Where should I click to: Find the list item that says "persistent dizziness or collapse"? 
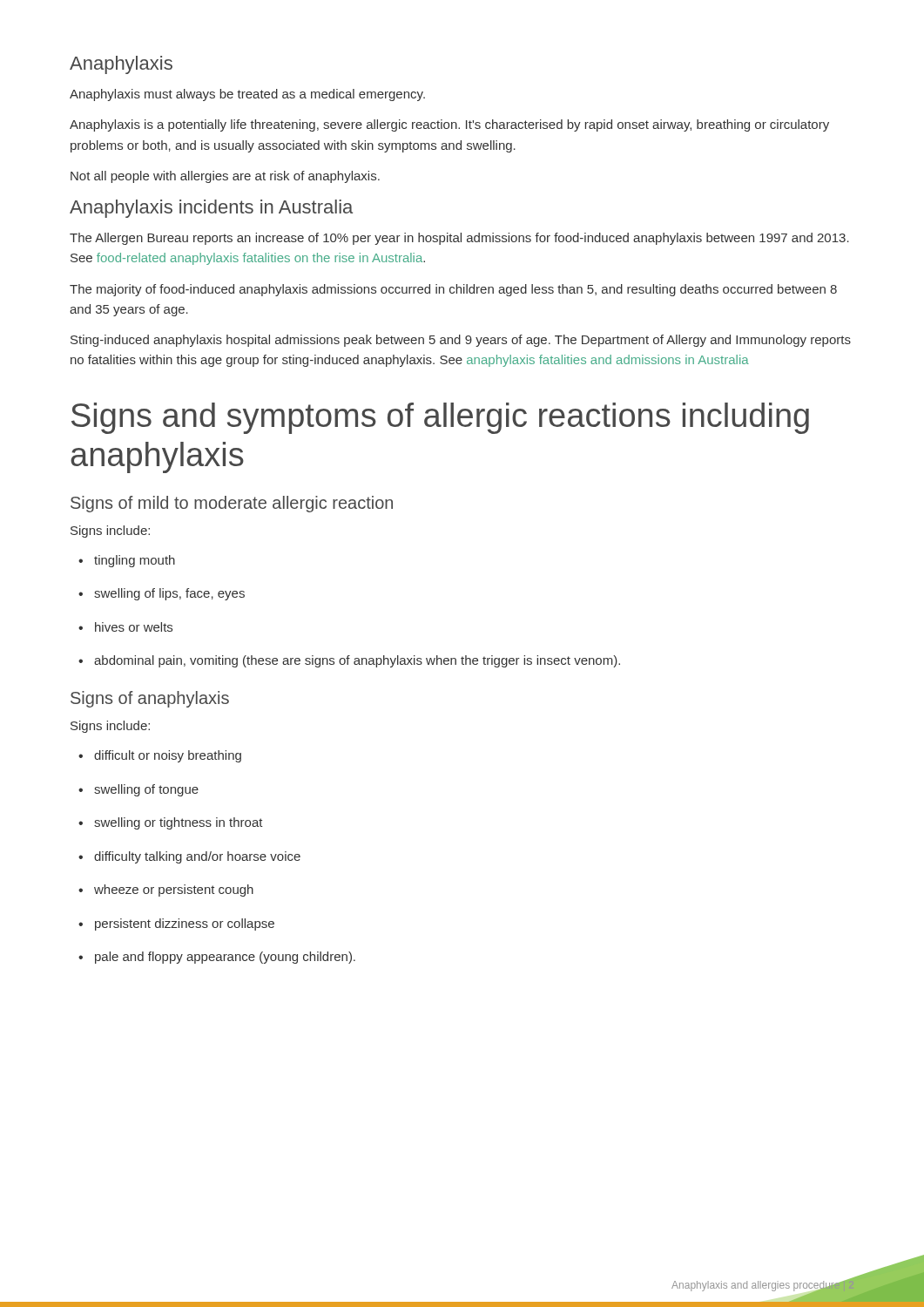point(176,924)
